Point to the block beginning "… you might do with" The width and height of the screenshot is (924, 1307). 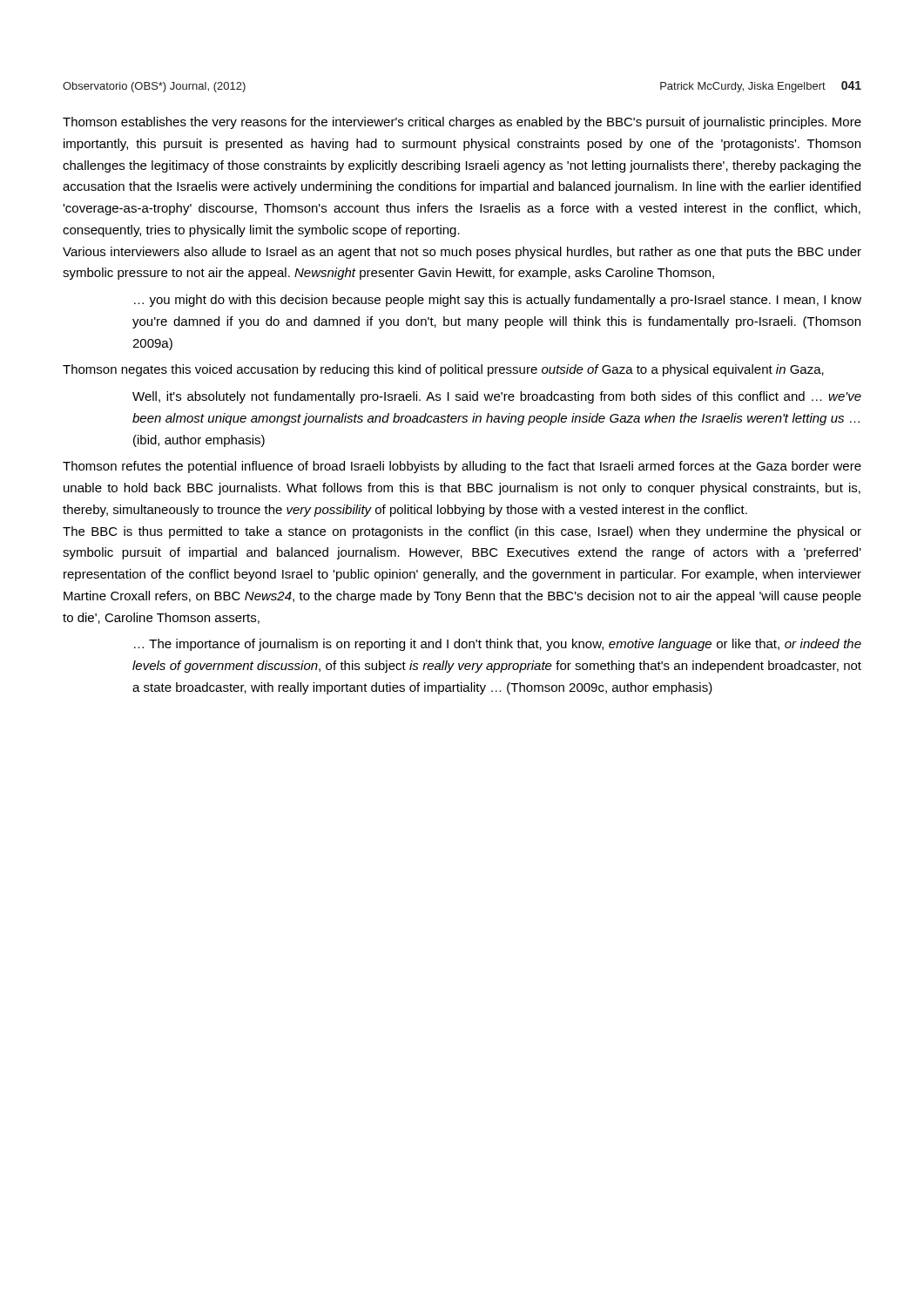pyautogui.click(x=497, y=321)
